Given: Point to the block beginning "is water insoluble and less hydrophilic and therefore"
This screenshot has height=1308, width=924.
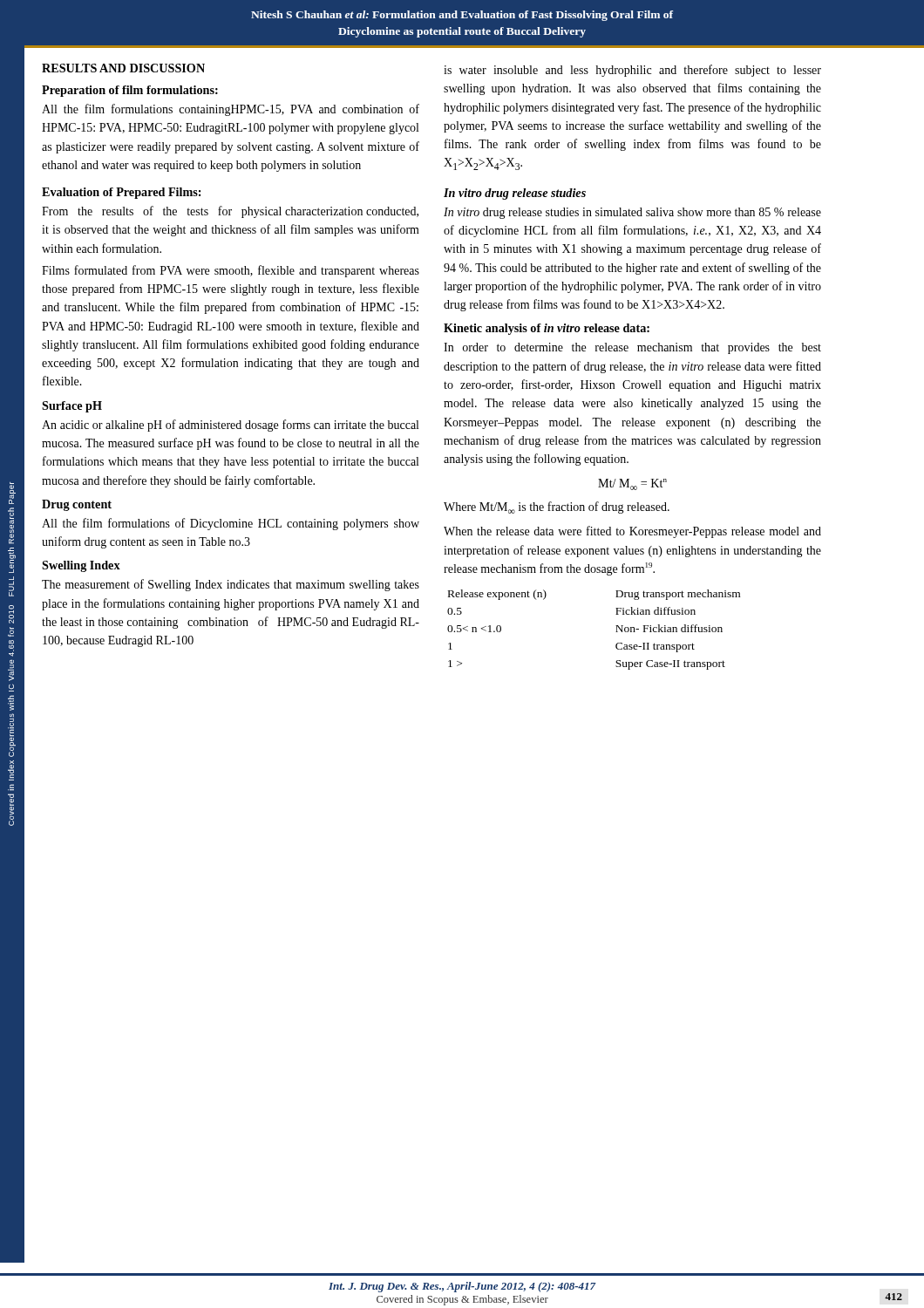Looking at the screenshot, I should pos(632,118).
